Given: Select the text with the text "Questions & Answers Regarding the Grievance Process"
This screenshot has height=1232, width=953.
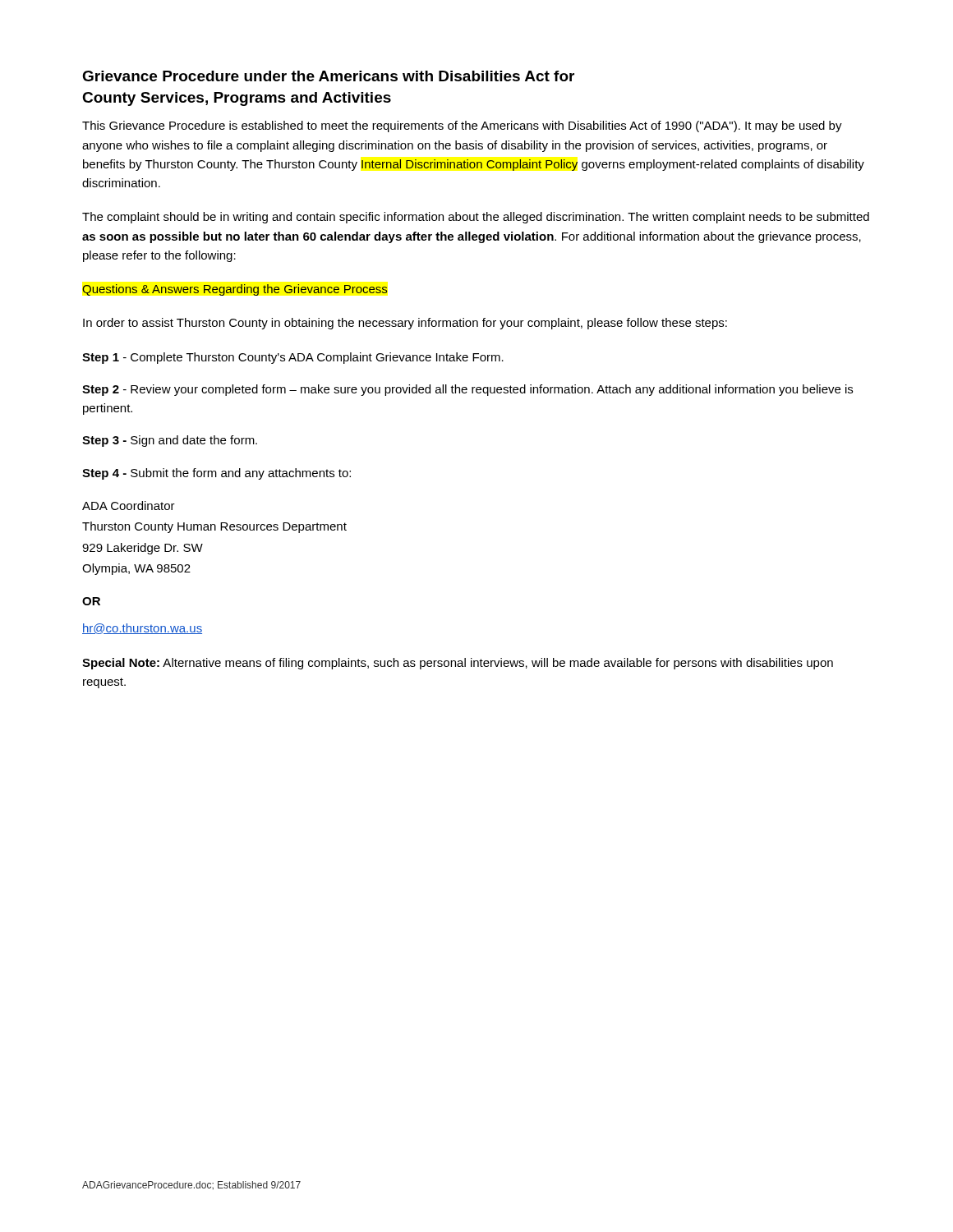Looking at the screenshot, I should 235,289.
